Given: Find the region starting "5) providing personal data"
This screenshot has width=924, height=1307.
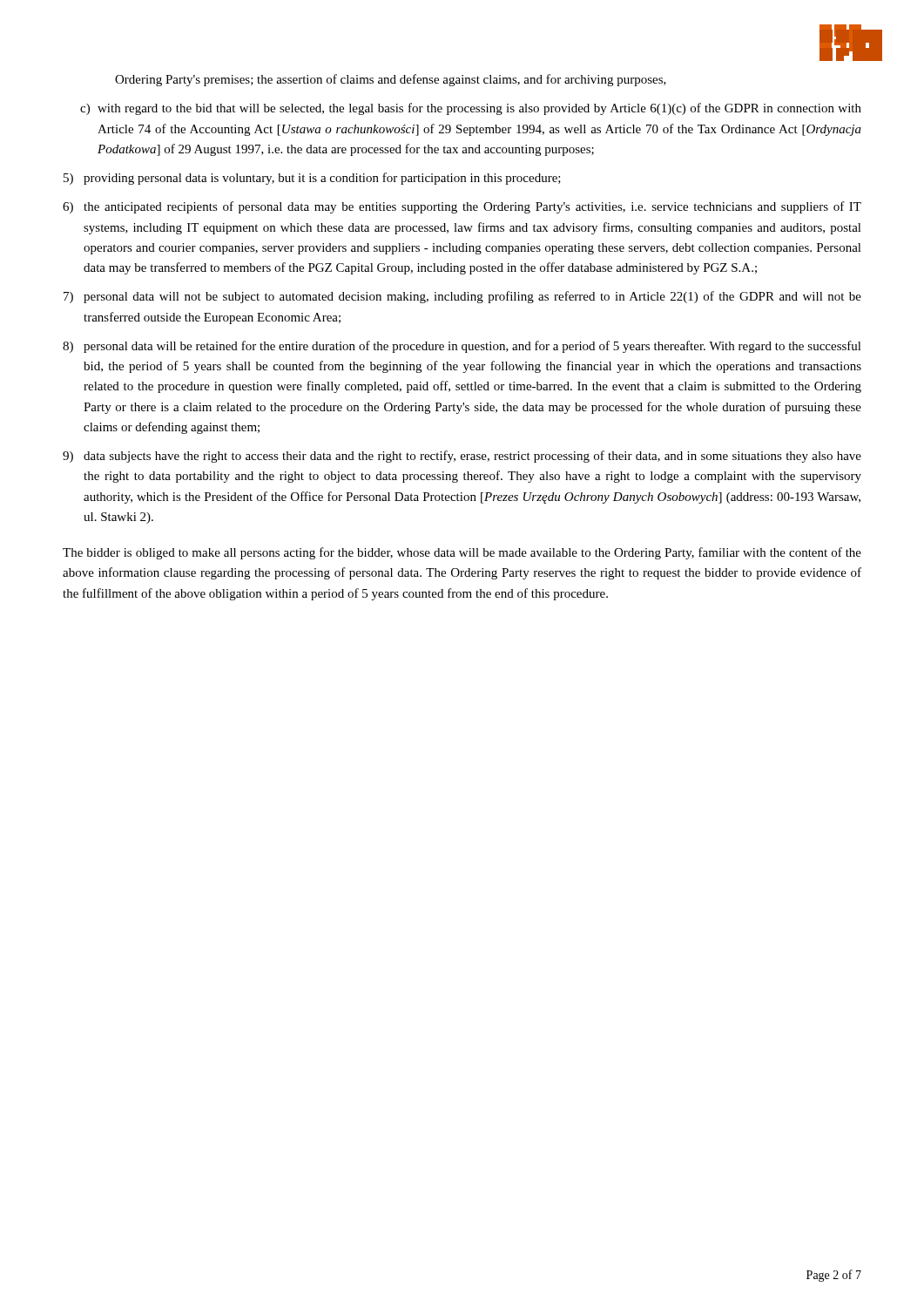Looking at the screenshot, I should (x=462, y=178).
